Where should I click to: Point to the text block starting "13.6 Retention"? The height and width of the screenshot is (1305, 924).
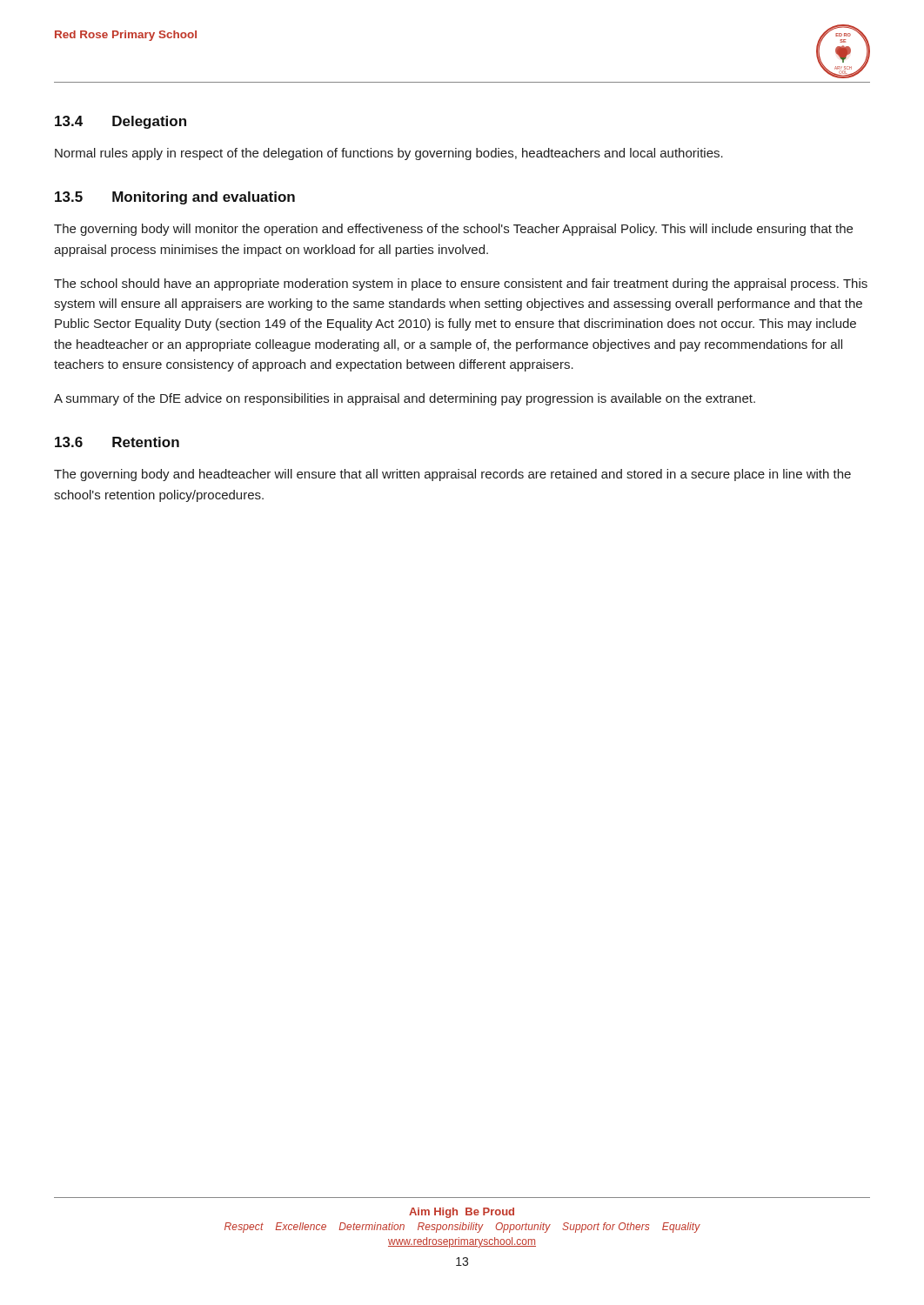click(117, 443)
